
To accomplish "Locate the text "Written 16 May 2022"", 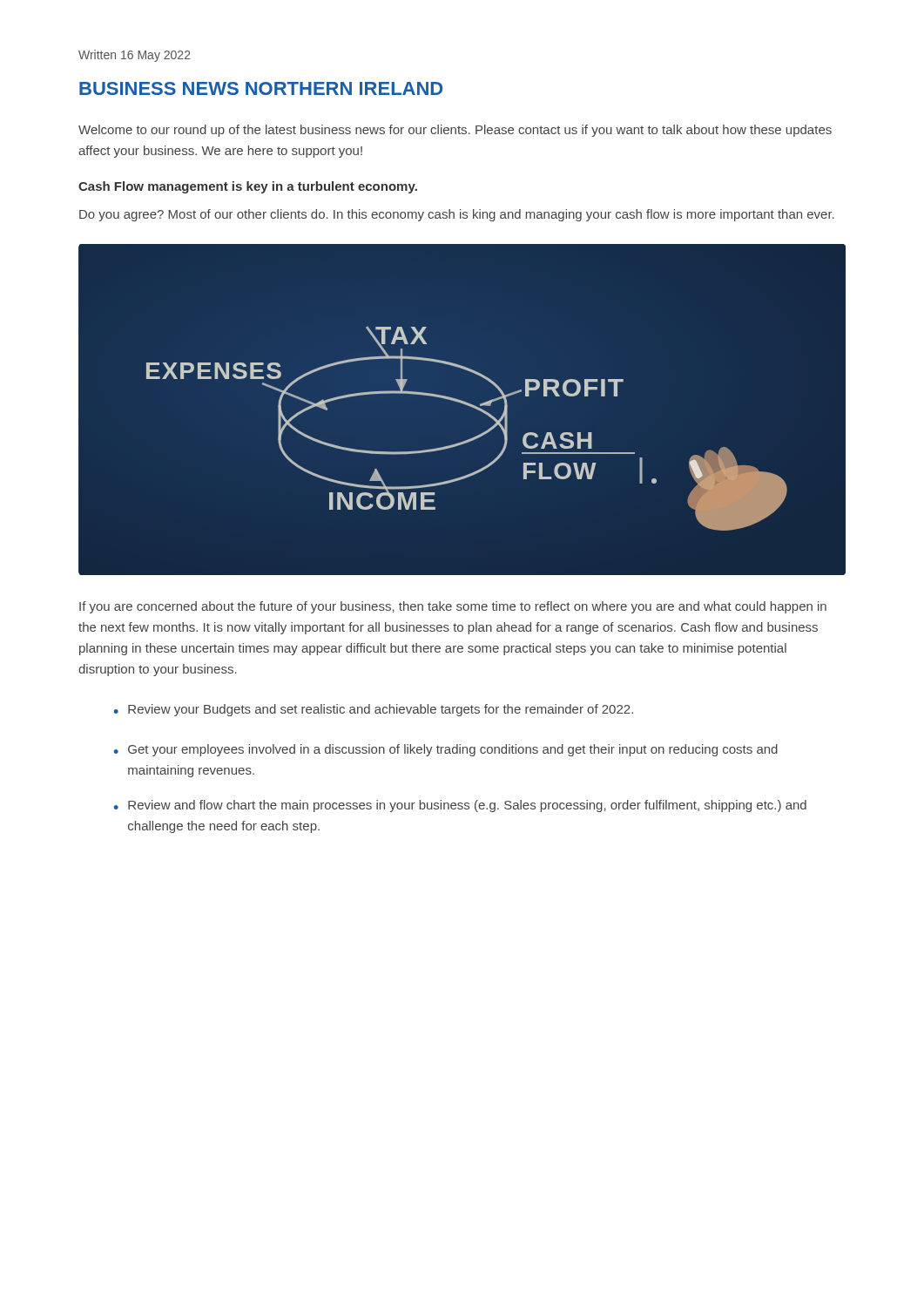I will point(134,55).
